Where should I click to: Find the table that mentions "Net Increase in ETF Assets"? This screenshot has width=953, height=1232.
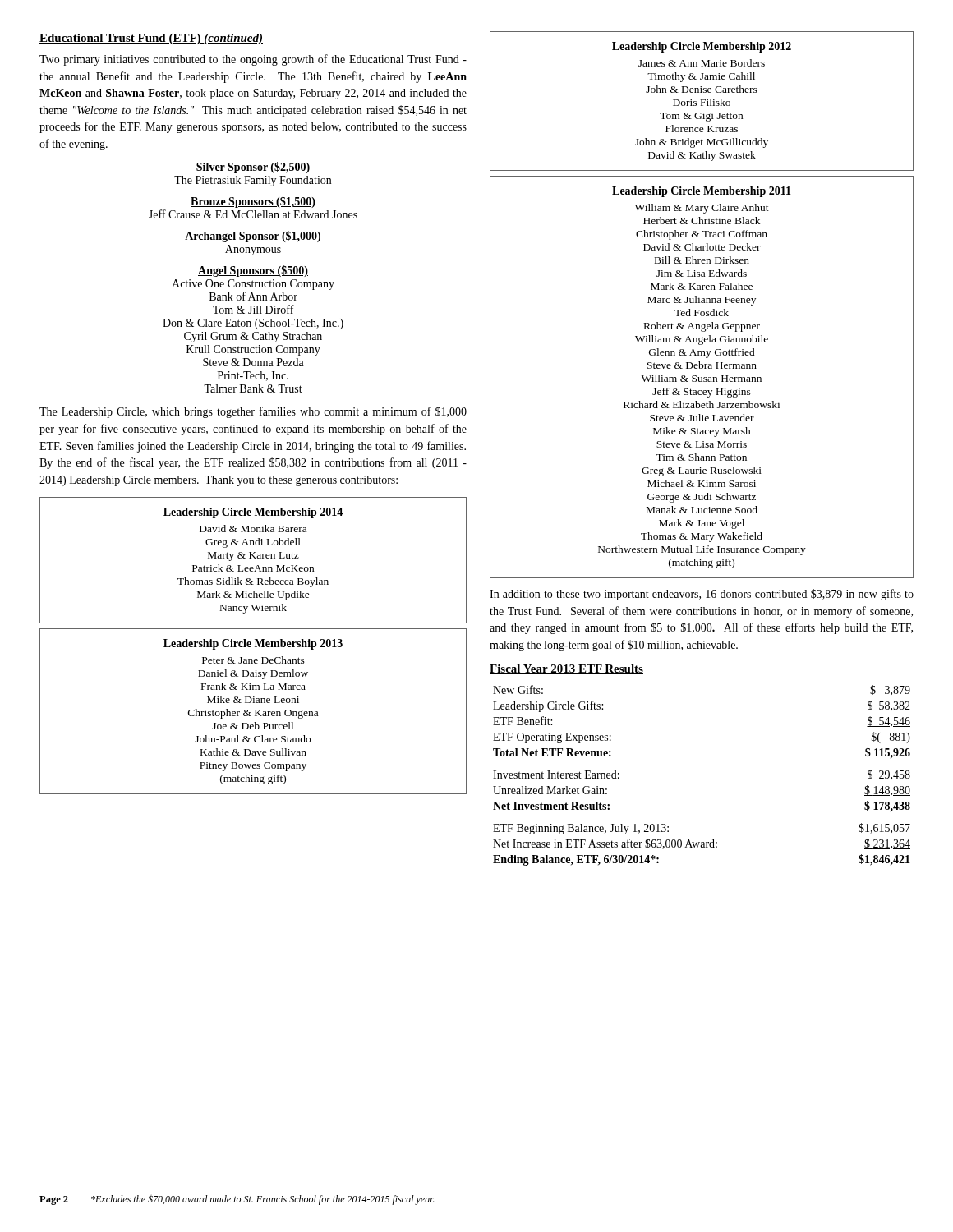702,775
